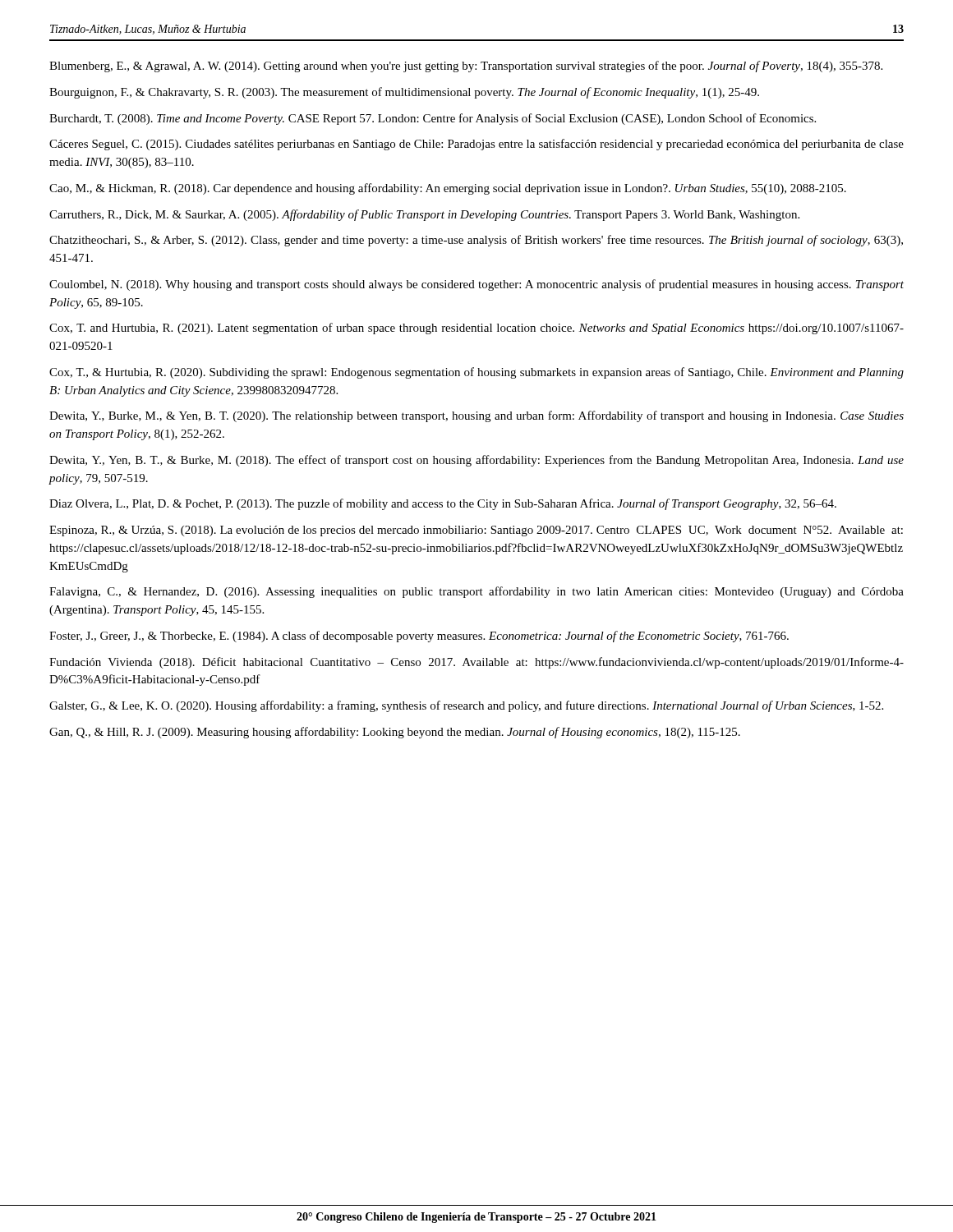Select the list item with the text "Foster, J., Greer, J., &"
Viewport: 953px width, 1232px height.
[419, 636]
